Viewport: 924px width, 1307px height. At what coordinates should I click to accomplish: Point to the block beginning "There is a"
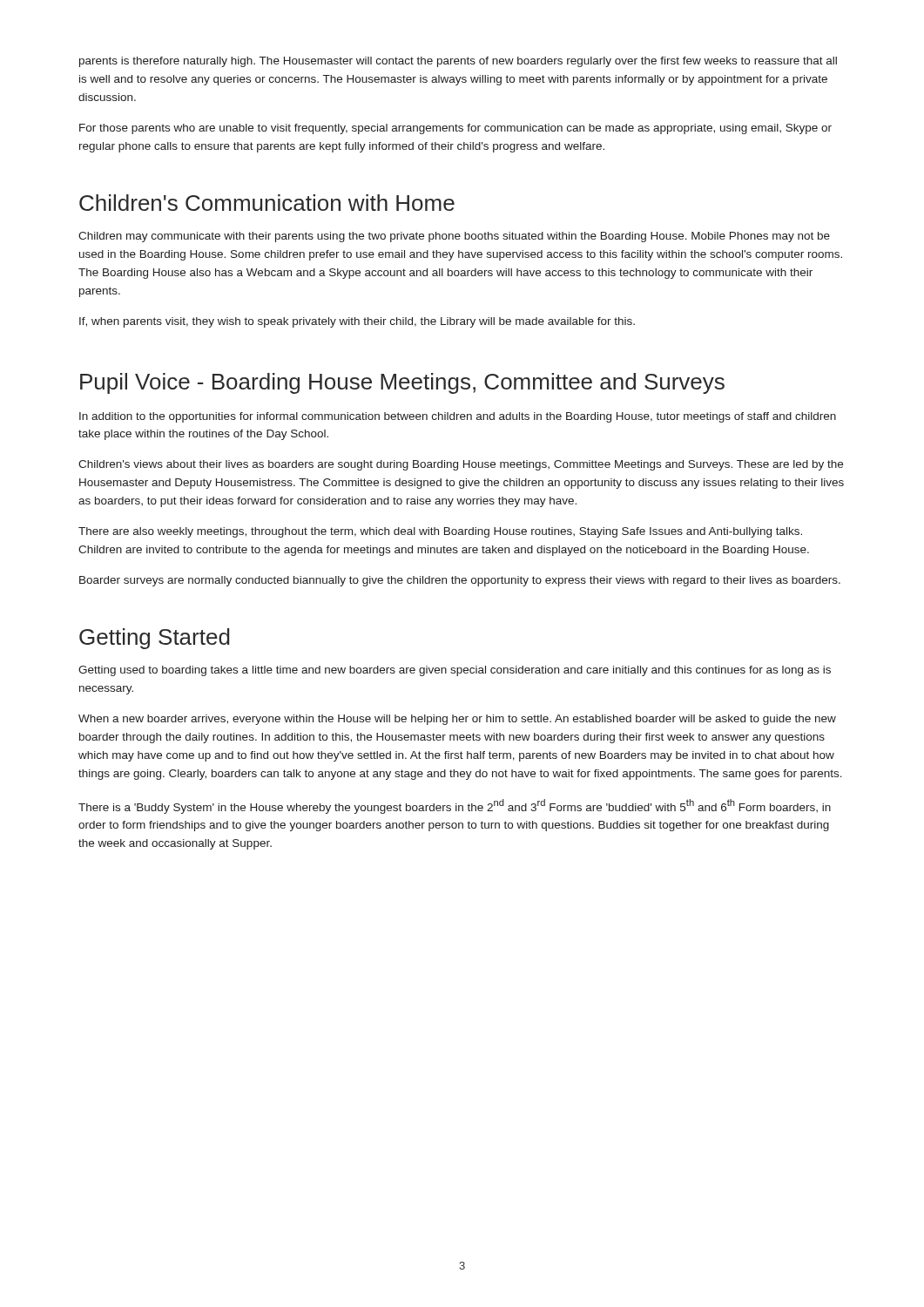tap(455, 823)
